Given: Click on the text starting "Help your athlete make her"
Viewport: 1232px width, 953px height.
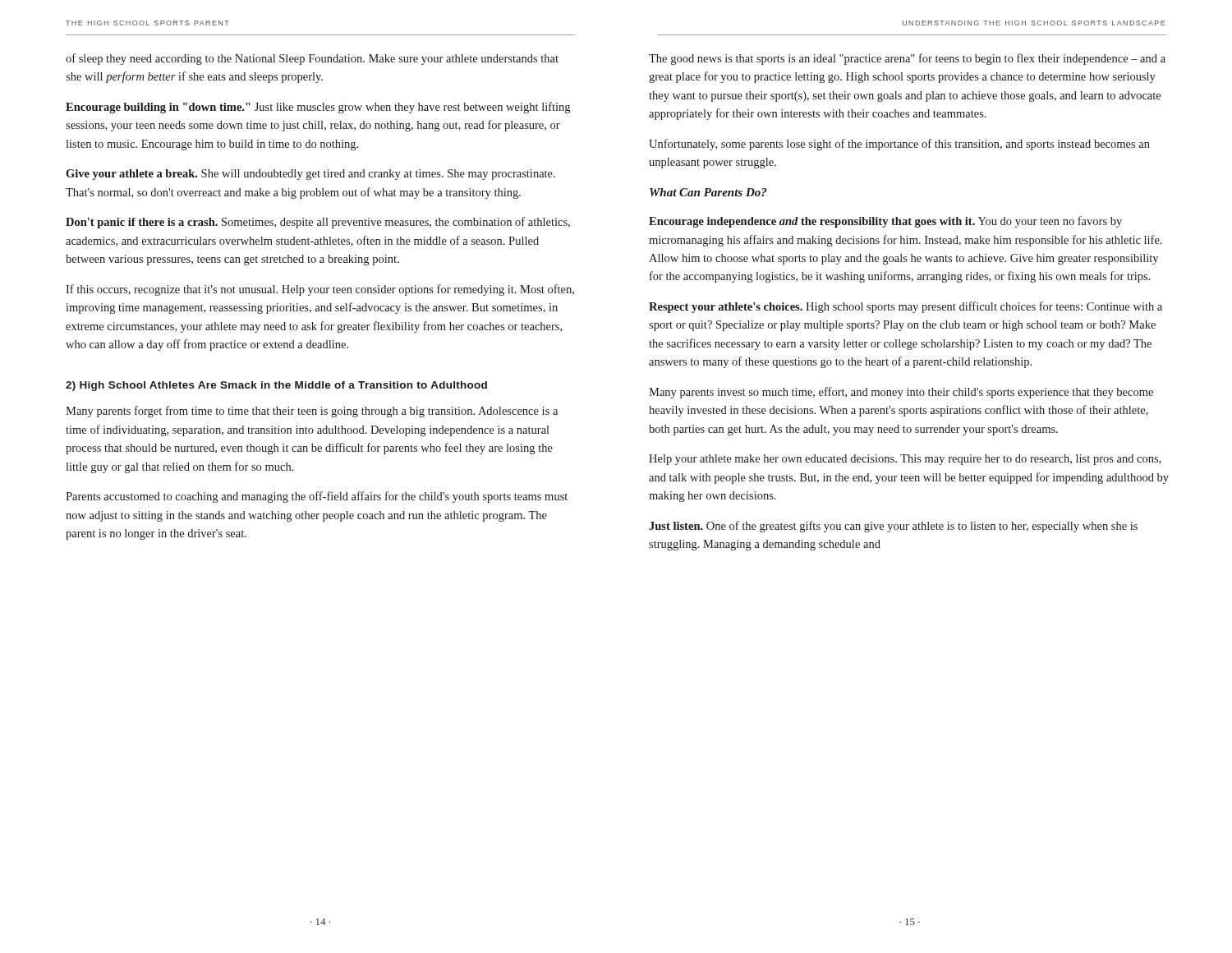Looking at the screenshot, I should 909,477.
